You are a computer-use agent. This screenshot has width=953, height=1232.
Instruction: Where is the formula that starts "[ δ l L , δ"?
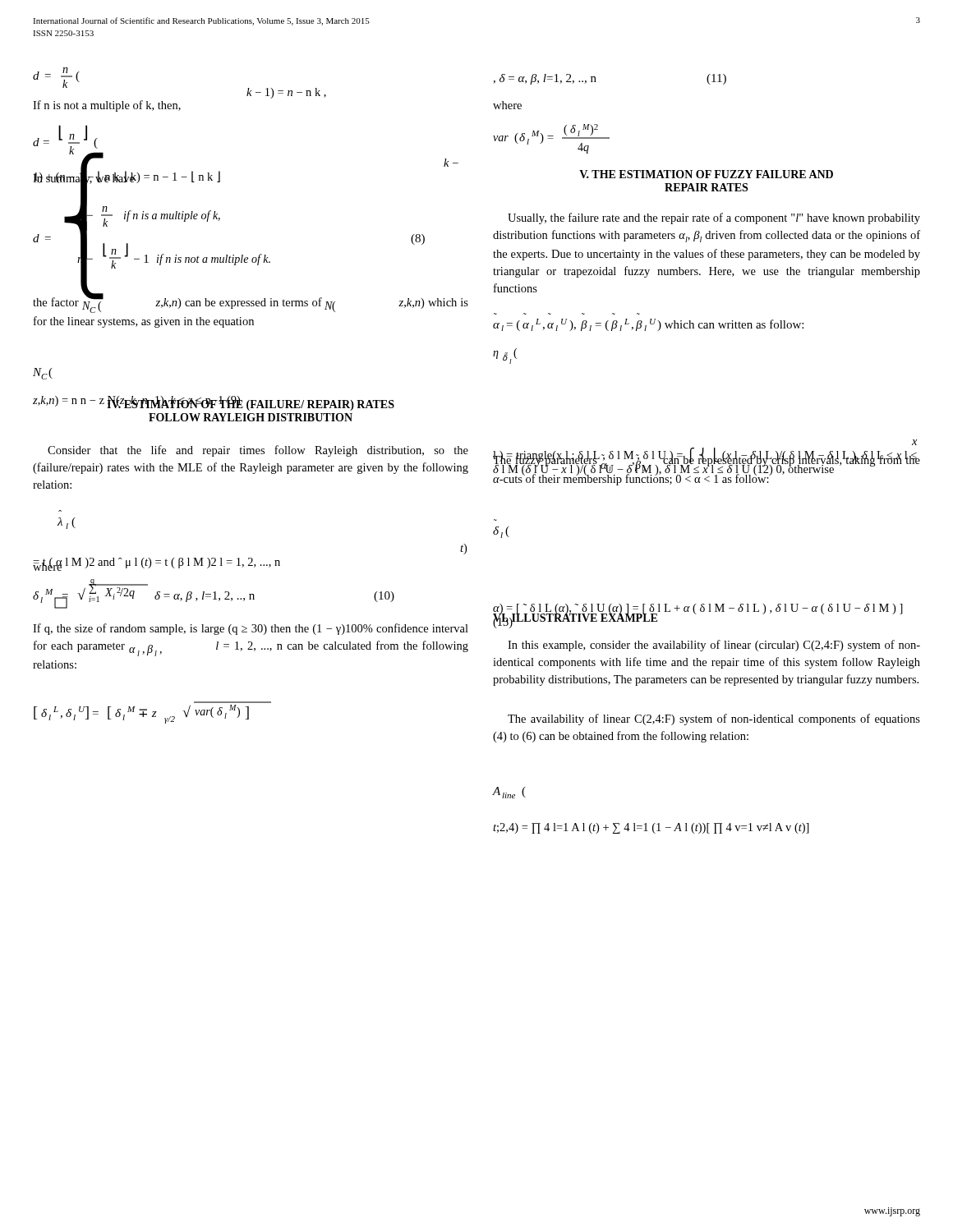[230, 715]
